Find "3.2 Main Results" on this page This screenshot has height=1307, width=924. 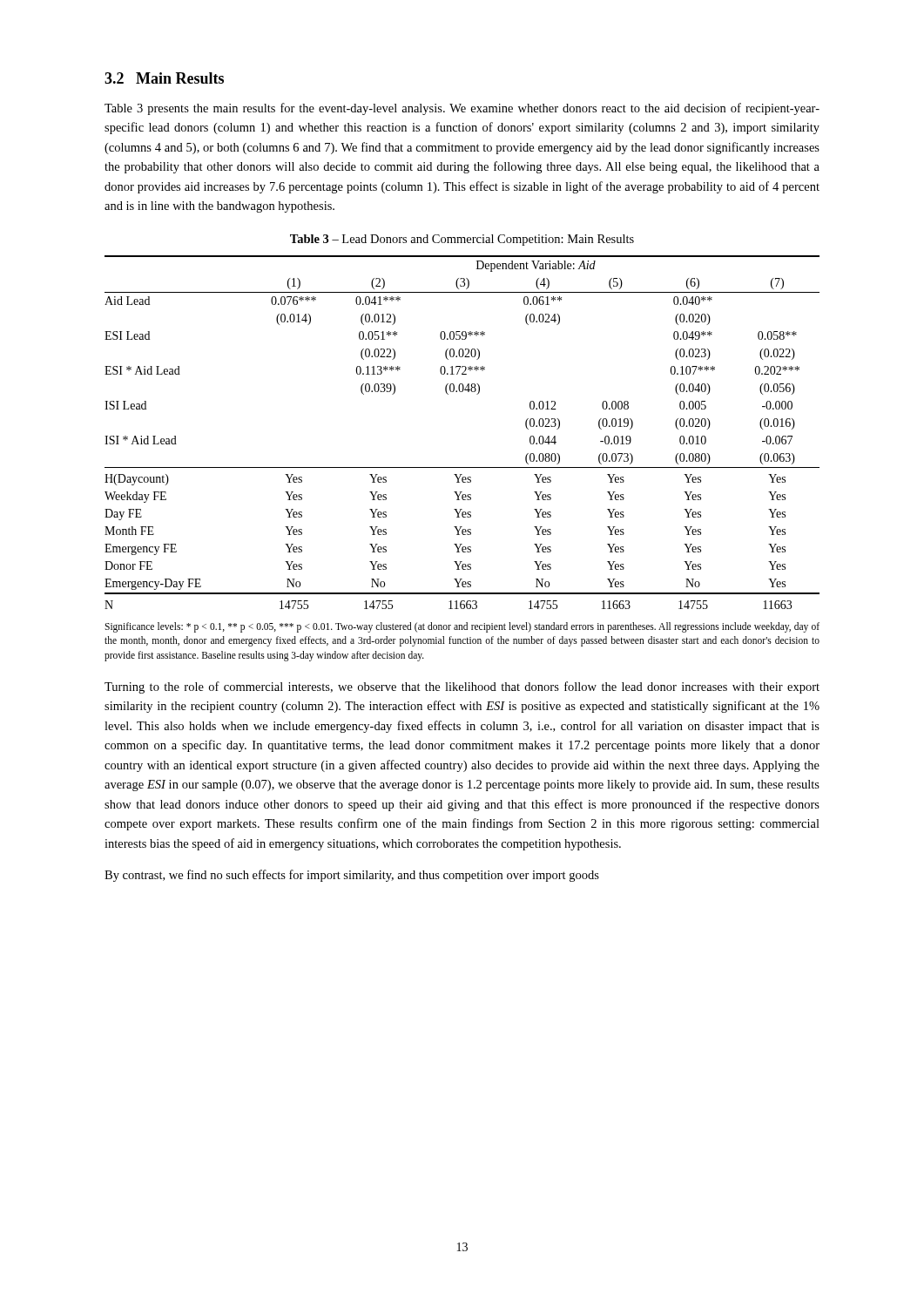pyautogui.click(x=164, y=78)
